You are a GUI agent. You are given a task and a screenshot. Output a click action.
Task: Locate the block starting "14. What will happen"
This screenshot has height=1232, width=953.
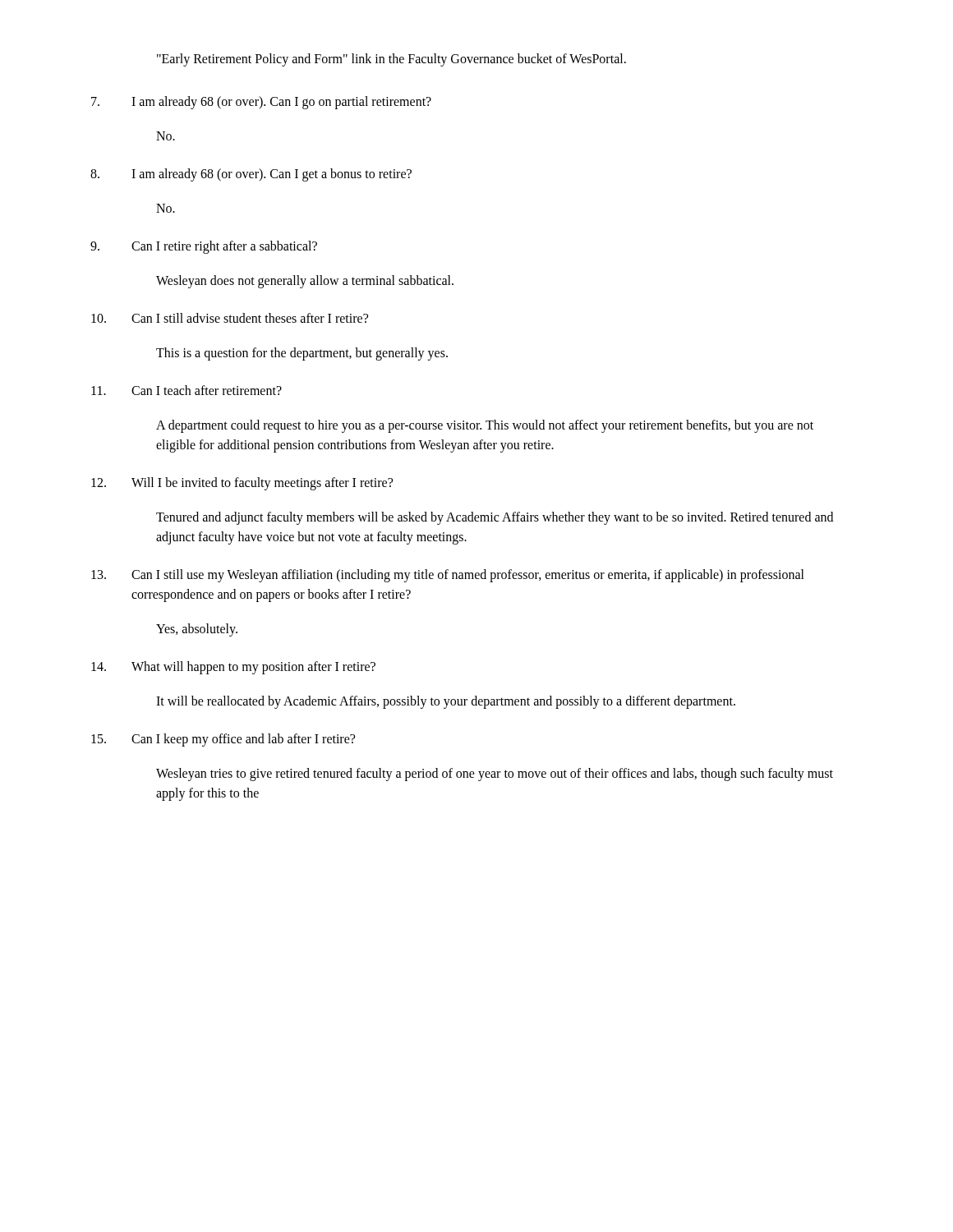(x=233, y=668)
